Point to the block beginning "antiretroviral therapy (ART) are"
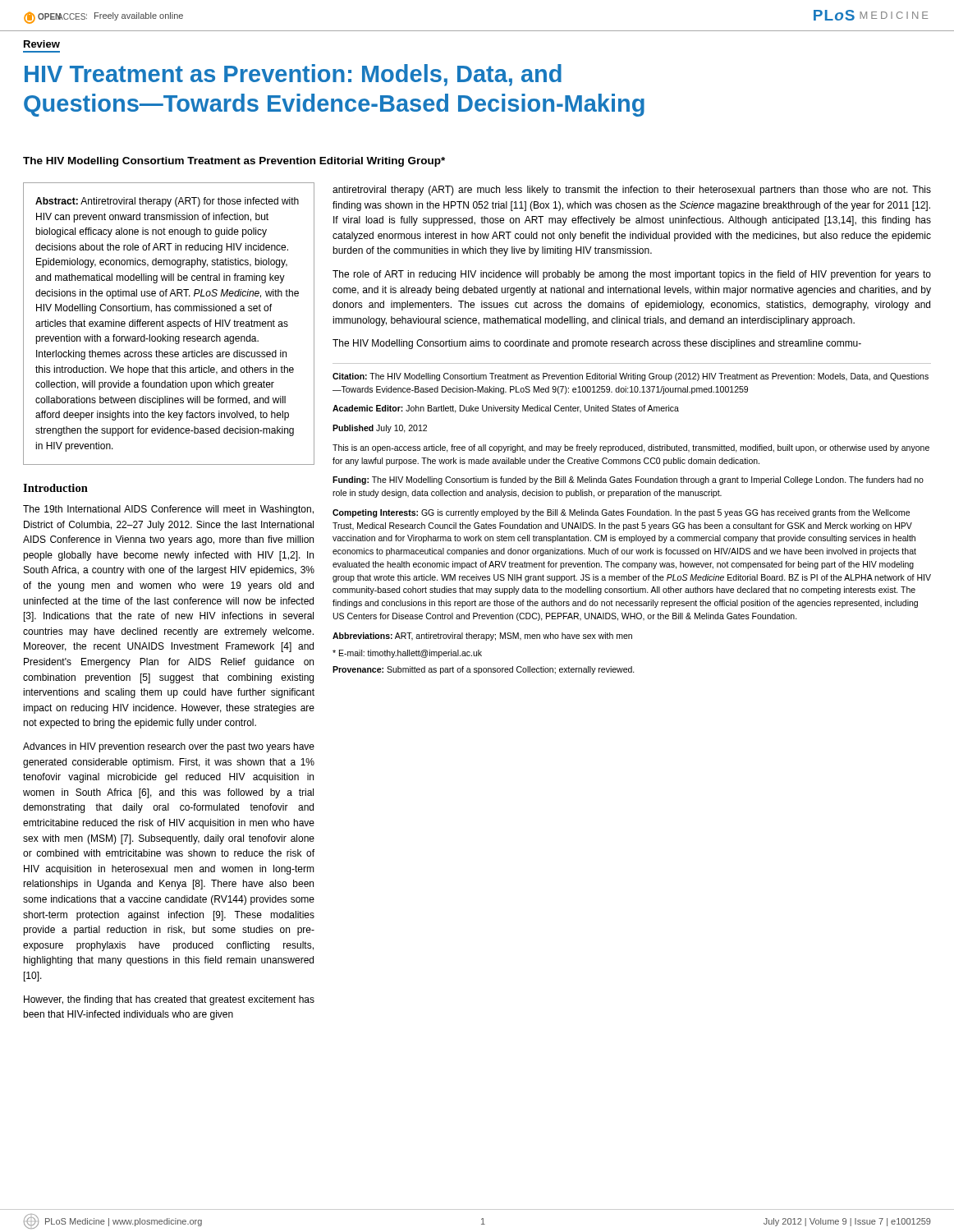This screenshot has height=1232, width=954. [632, 220]
